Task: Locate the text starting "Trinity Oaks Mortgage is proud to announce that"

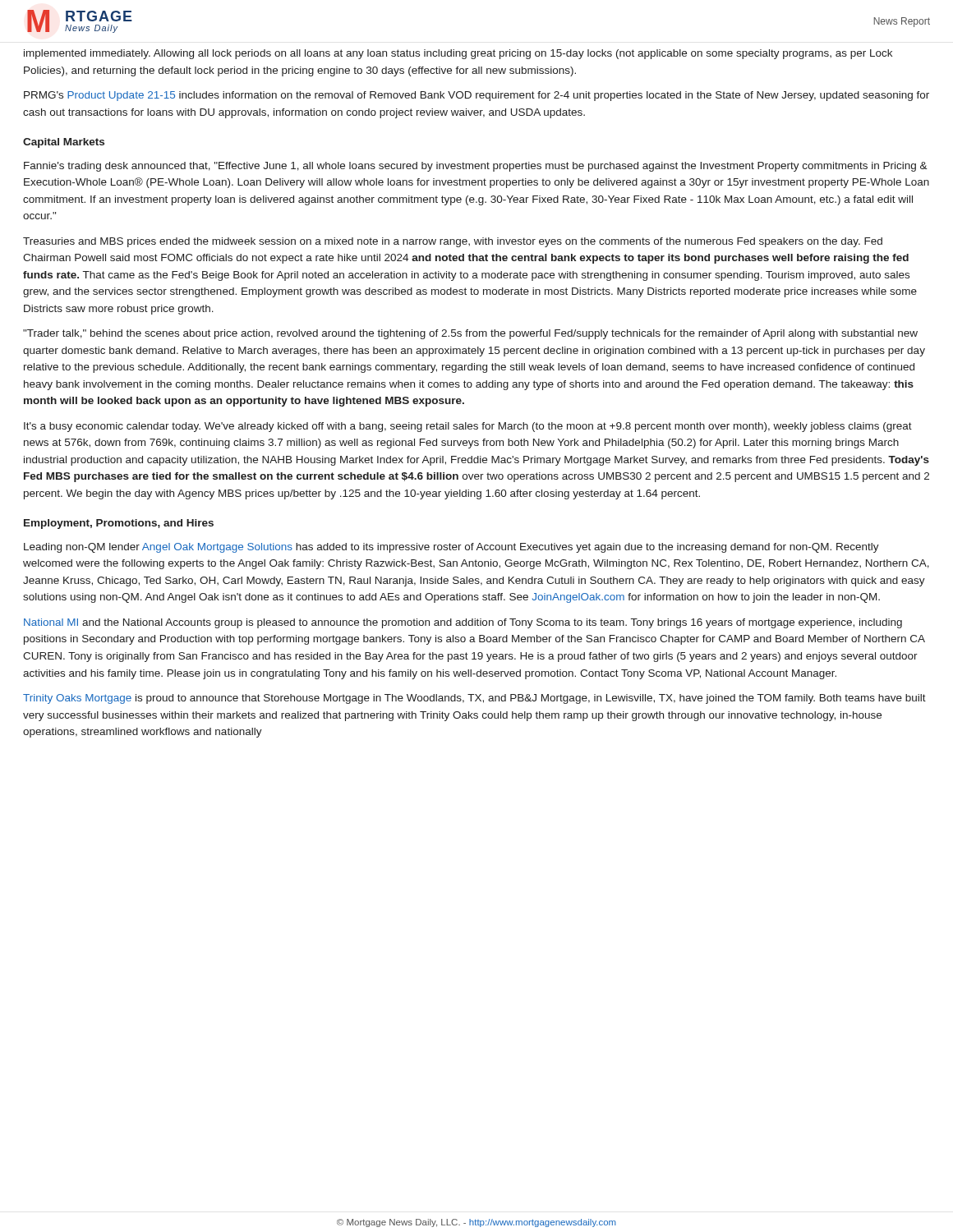Action: click(x=476, y=715)
